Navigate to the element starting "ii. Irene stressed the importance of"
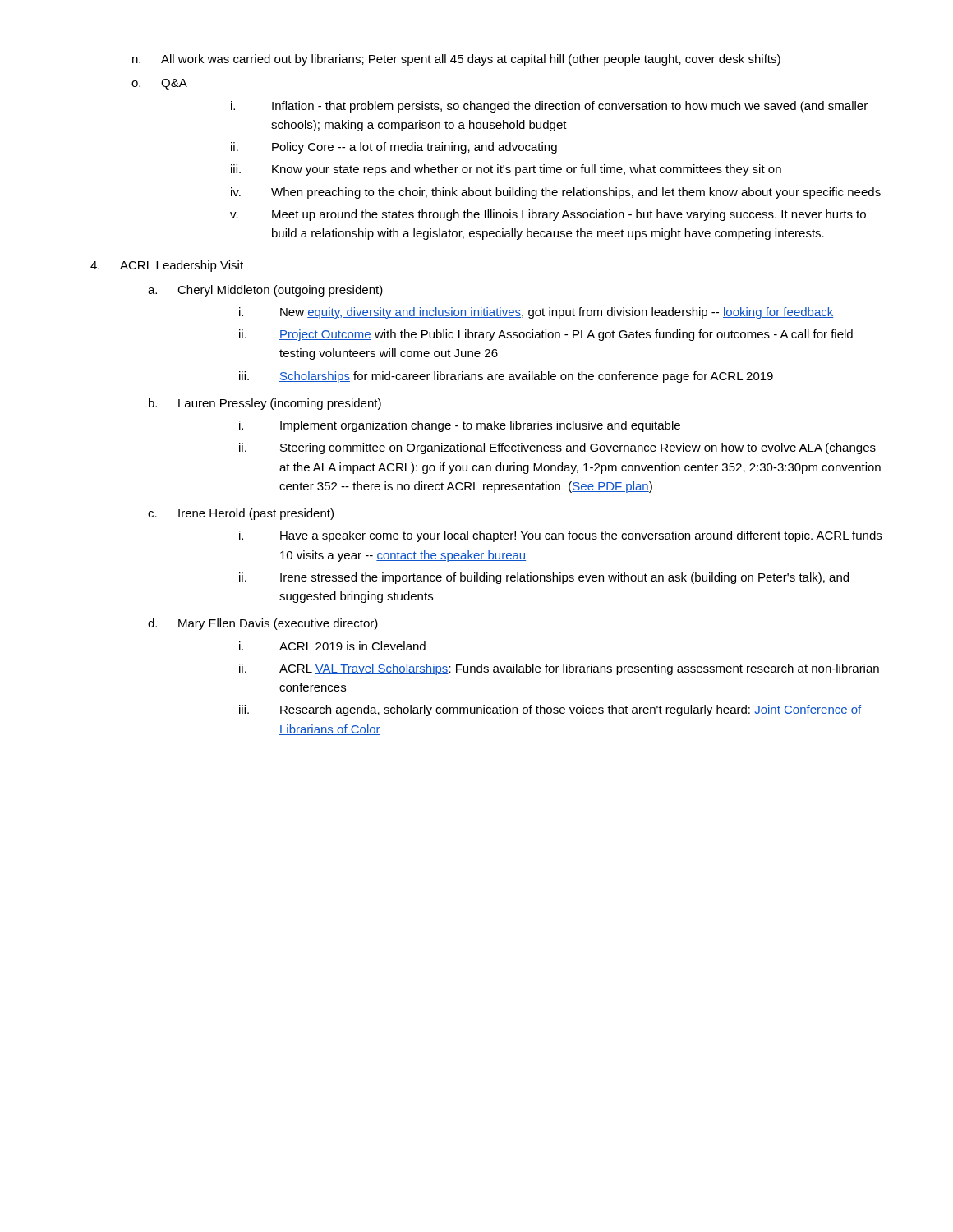 pos(563,586)
